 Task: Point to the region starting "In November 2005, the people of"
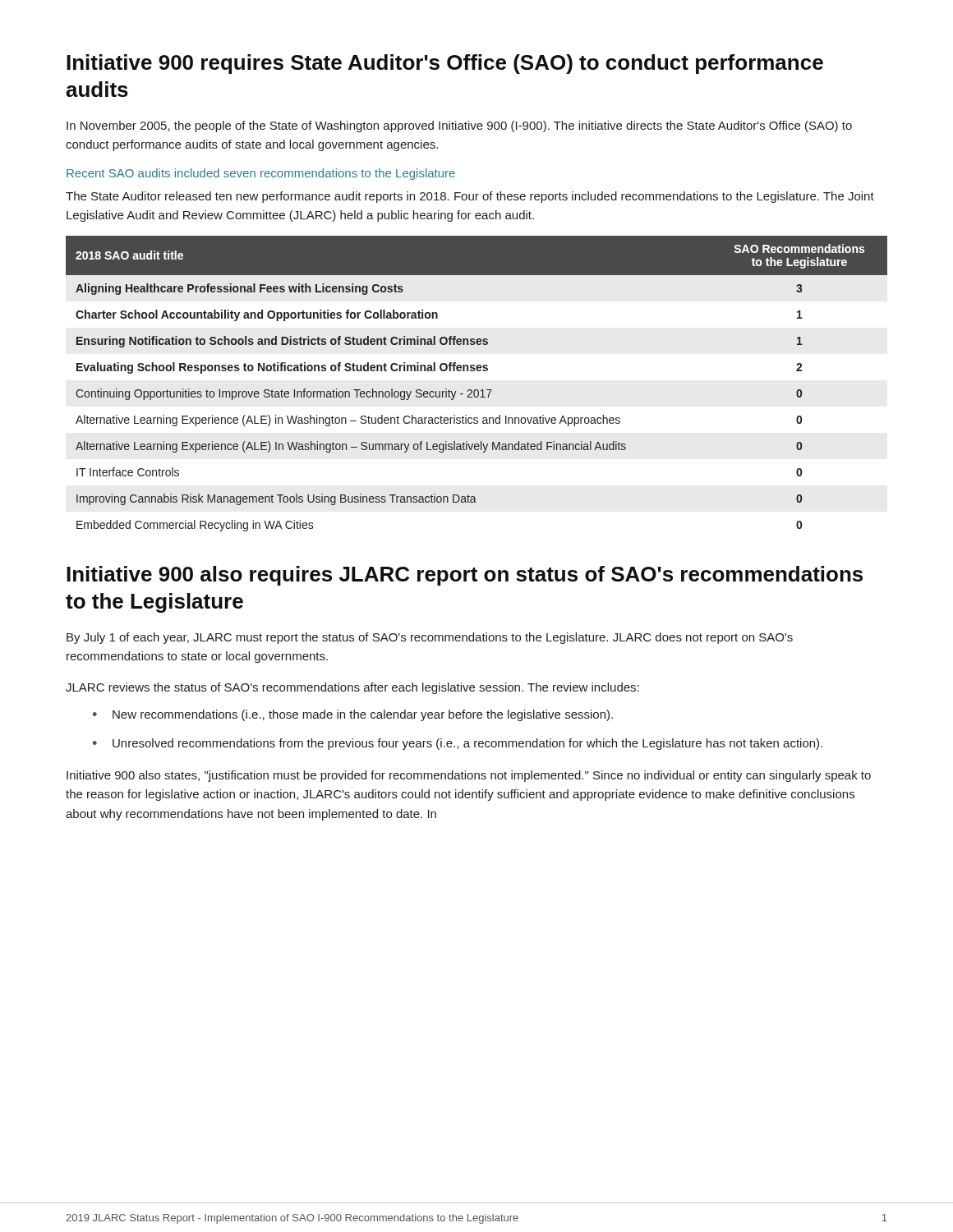[459, 135]
